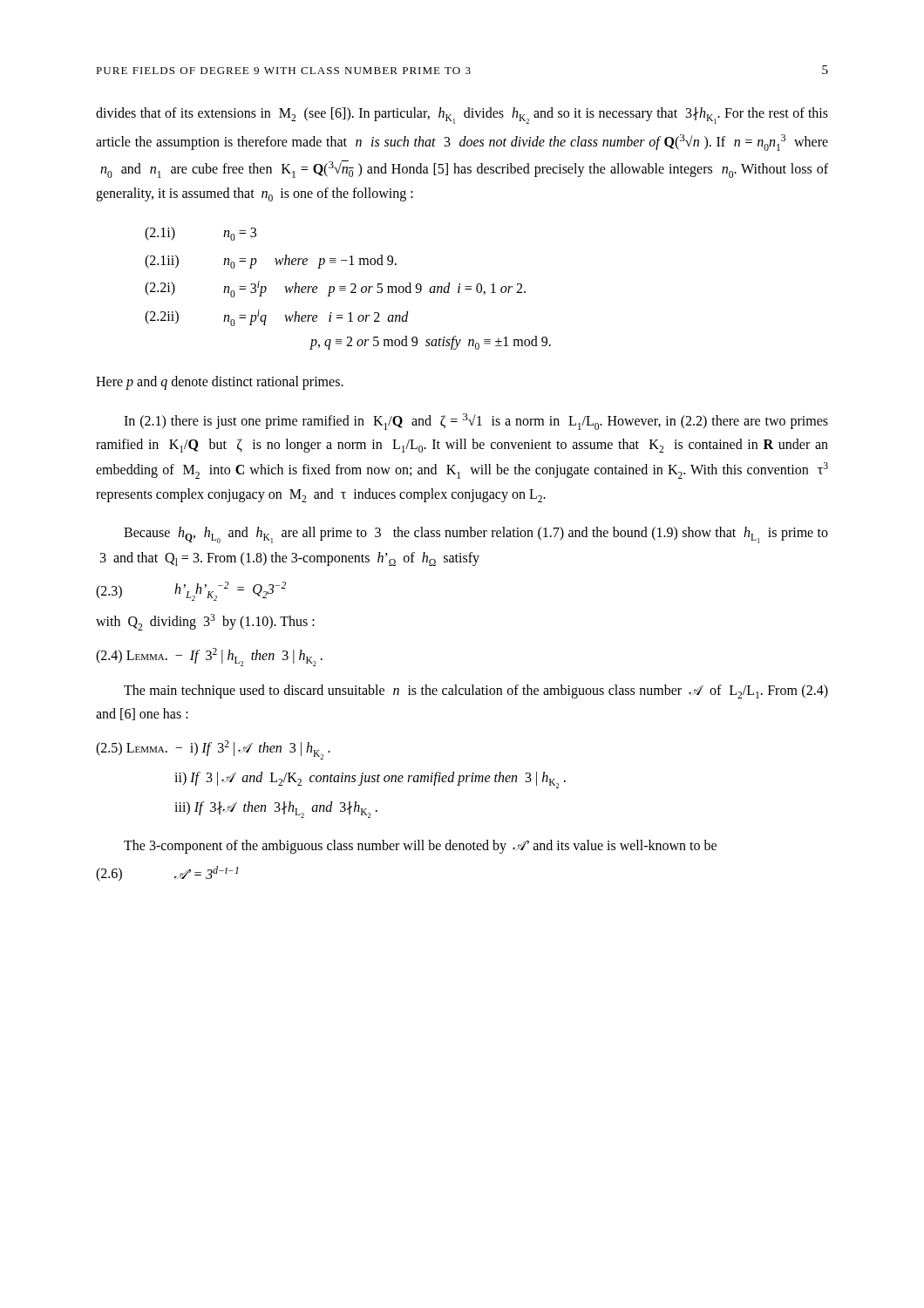
Task: Select the text starting "The 3-component of the"
Action: point(420,845)
